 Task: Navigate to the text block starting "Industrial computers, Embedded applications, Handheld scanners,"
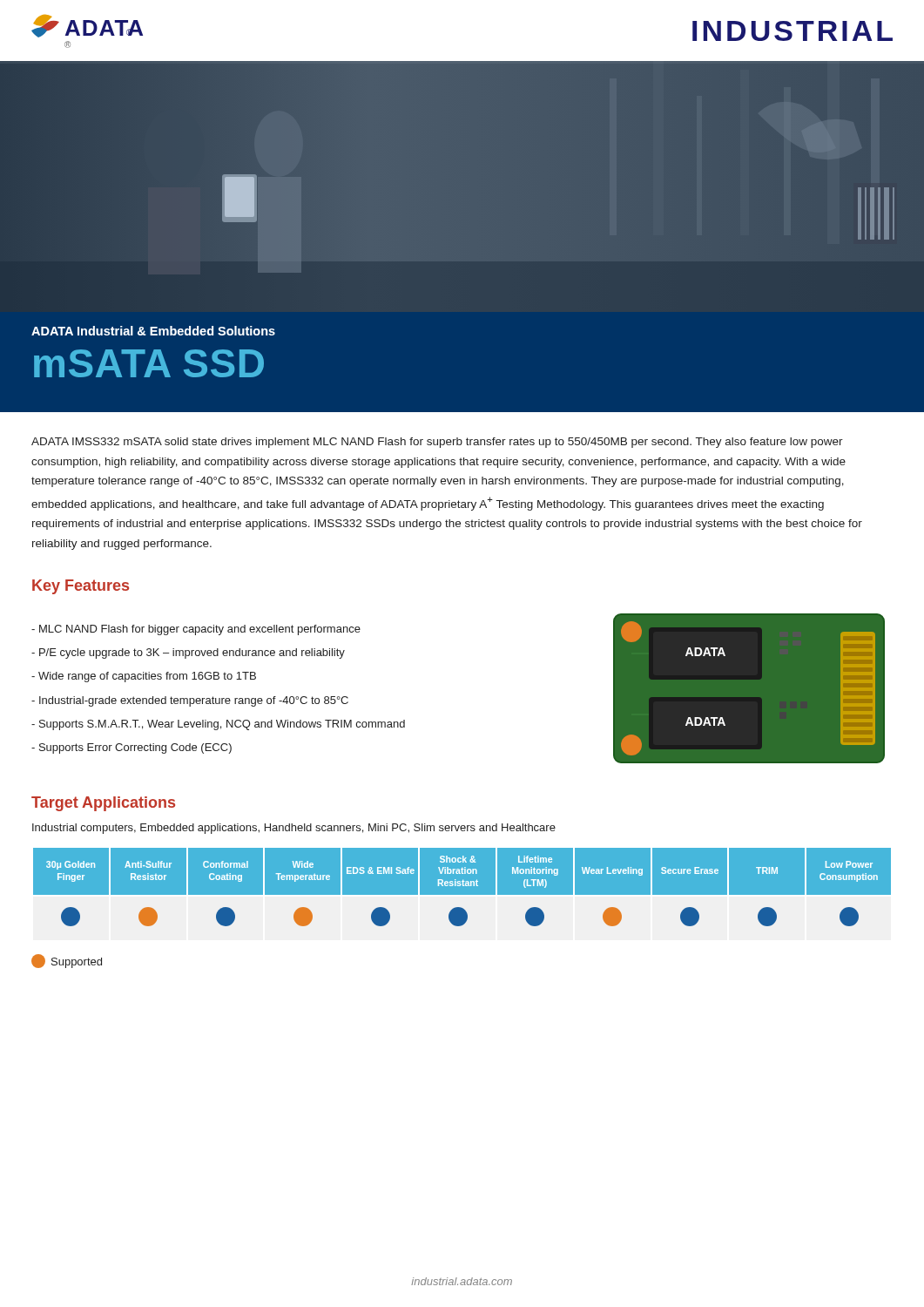(293, 827)
